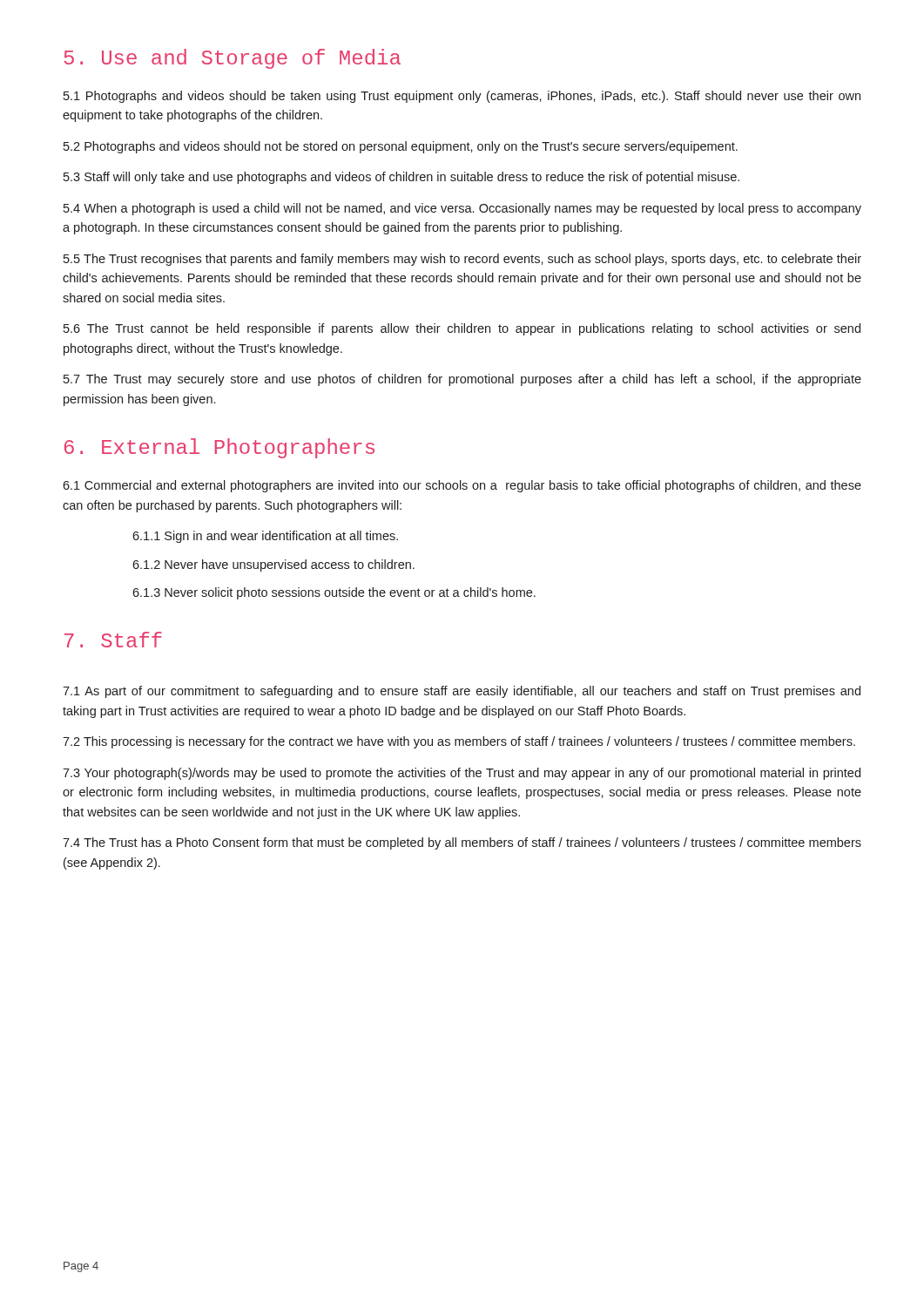The image size is (924, 1307).
Task: Locate the block of text that opens with "1 Commercial and external photographers are invited into"
Action: (x=462, y=495)
